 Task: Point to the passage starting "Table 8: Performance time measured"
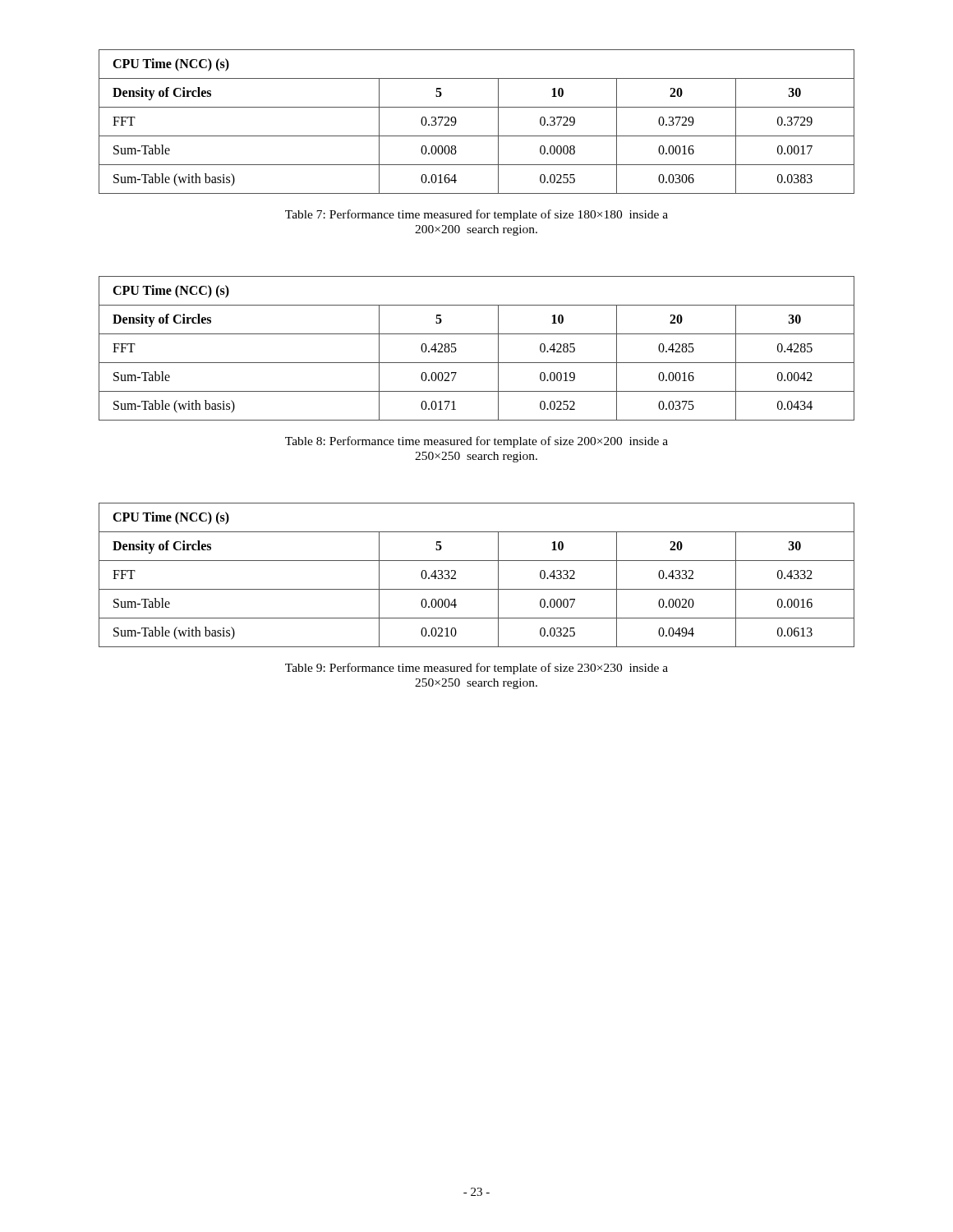coord(476,448)
